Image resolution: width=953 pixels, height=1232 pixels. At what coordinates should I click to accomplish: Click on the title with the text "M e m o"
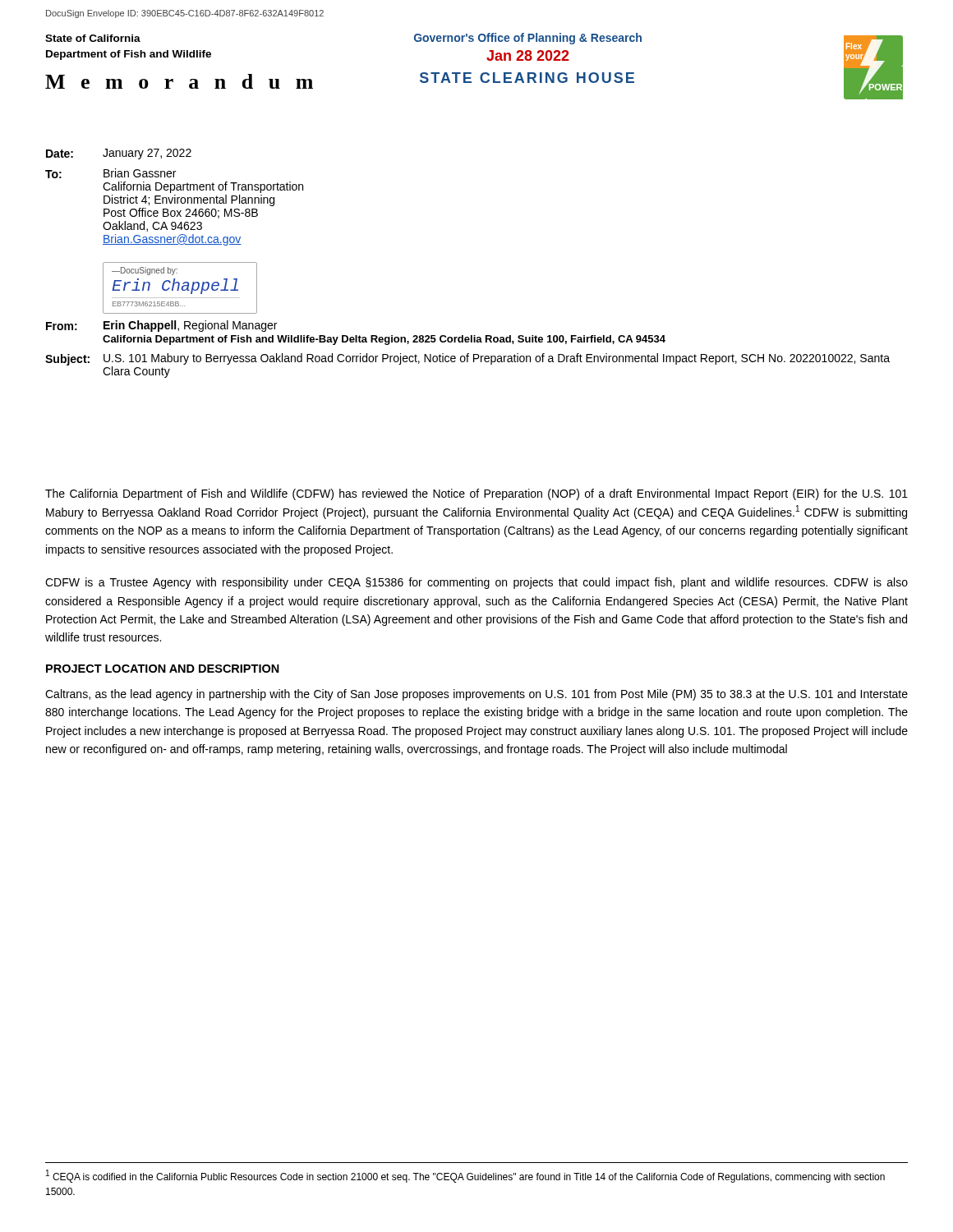(182, 82)
